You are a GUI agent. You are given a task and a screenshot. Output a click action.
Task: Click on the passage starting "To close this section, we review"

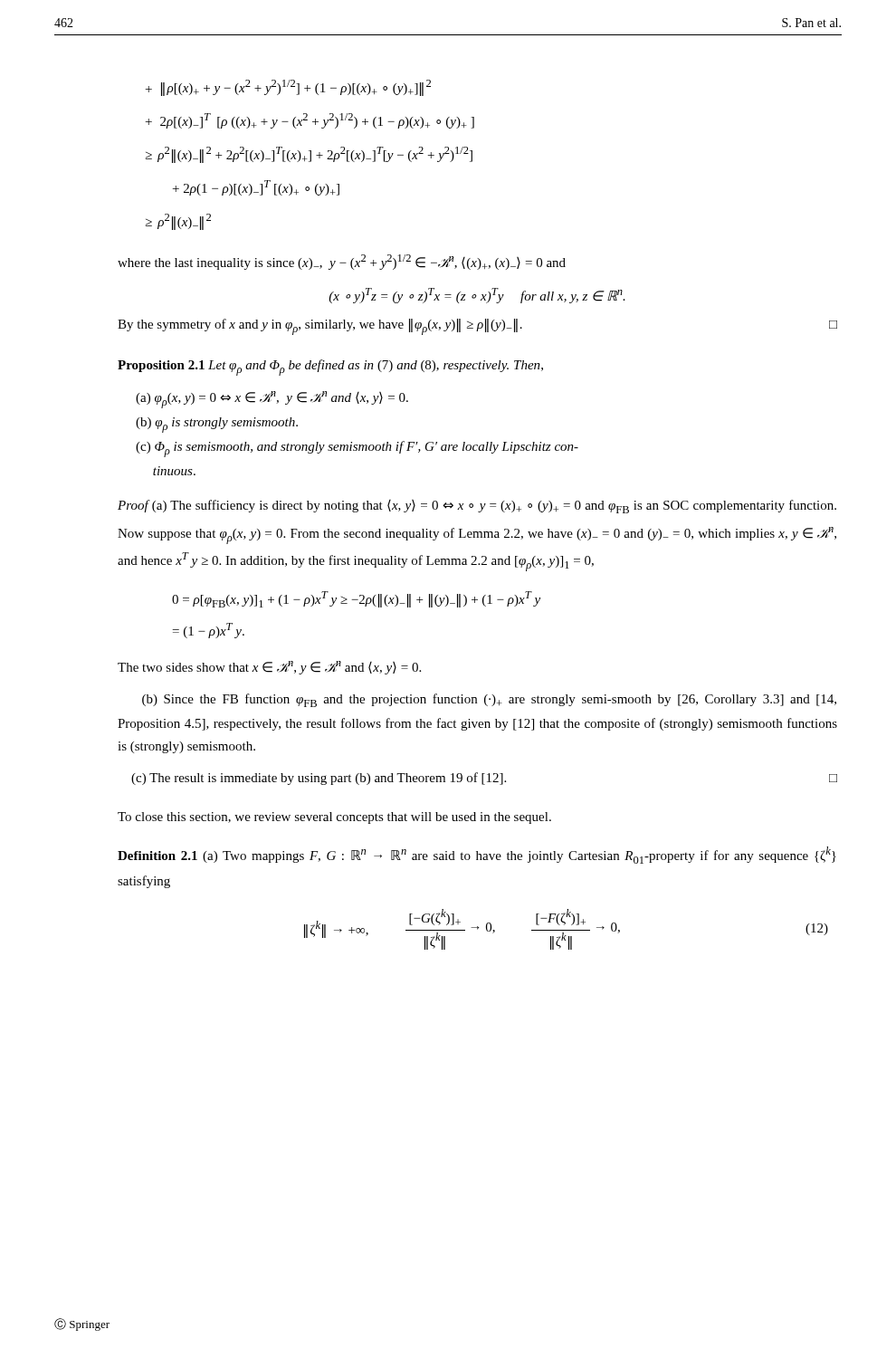coord(335,816)
